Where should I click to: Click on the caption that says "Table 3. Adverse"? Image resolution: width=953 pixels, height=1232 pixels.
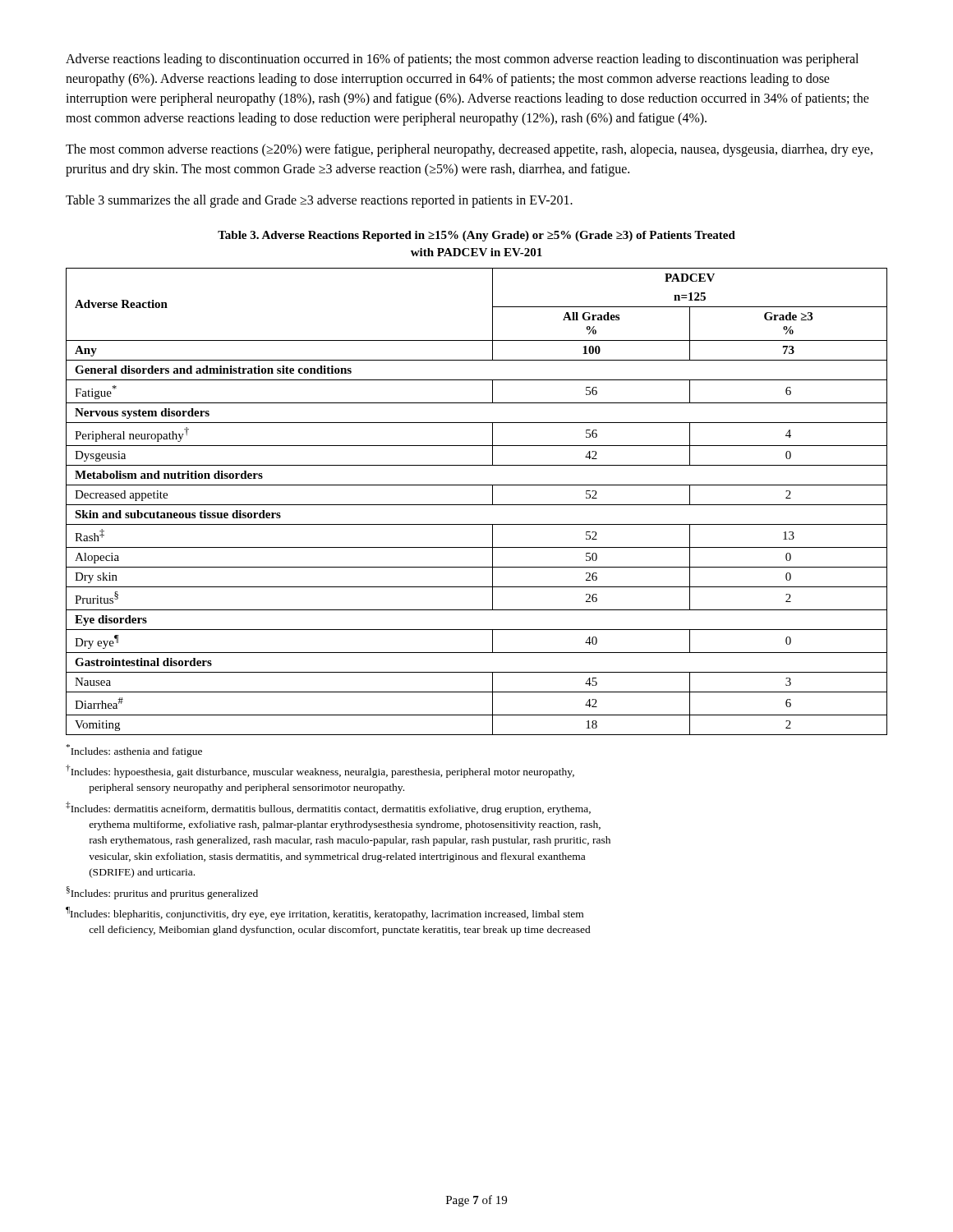(476, 244)
